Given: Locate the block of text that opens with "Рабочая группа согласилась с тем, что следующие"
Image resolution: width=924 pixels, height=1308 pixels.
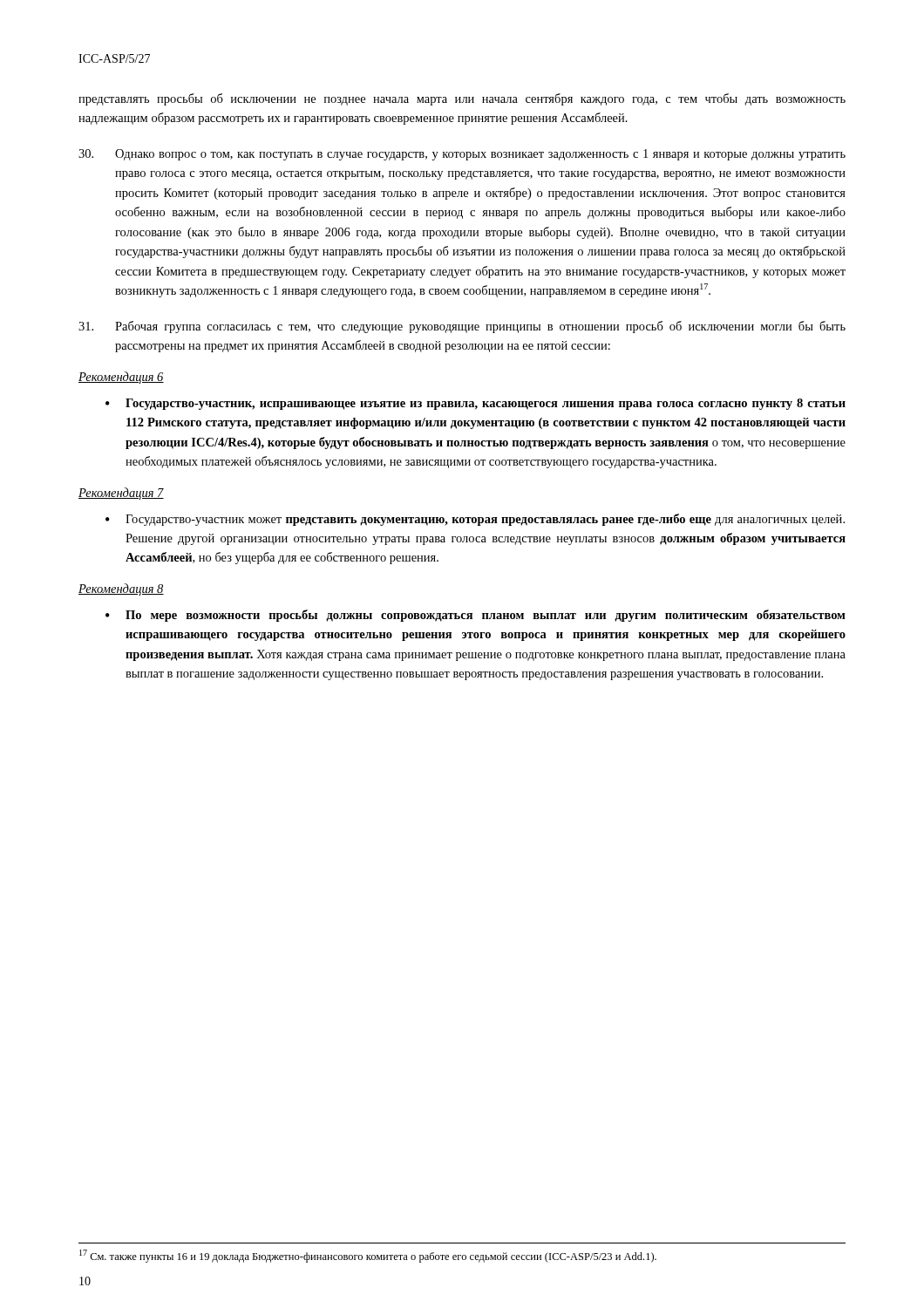Looking at the screenshot, I should [462, 336].
